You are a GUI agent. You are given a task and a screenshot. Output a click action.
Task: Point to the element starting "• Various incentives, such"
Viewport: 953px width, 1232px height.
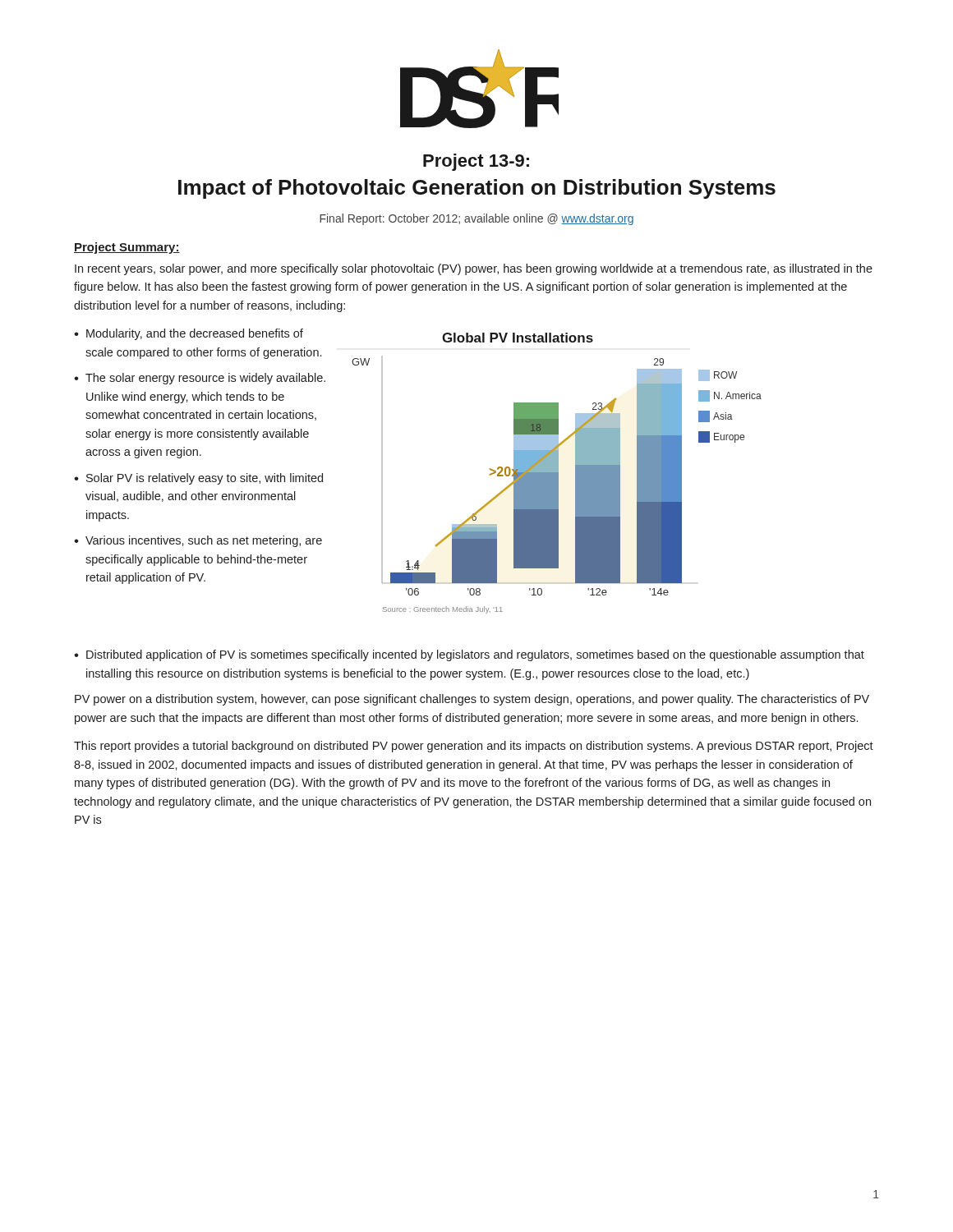[201, 559]
